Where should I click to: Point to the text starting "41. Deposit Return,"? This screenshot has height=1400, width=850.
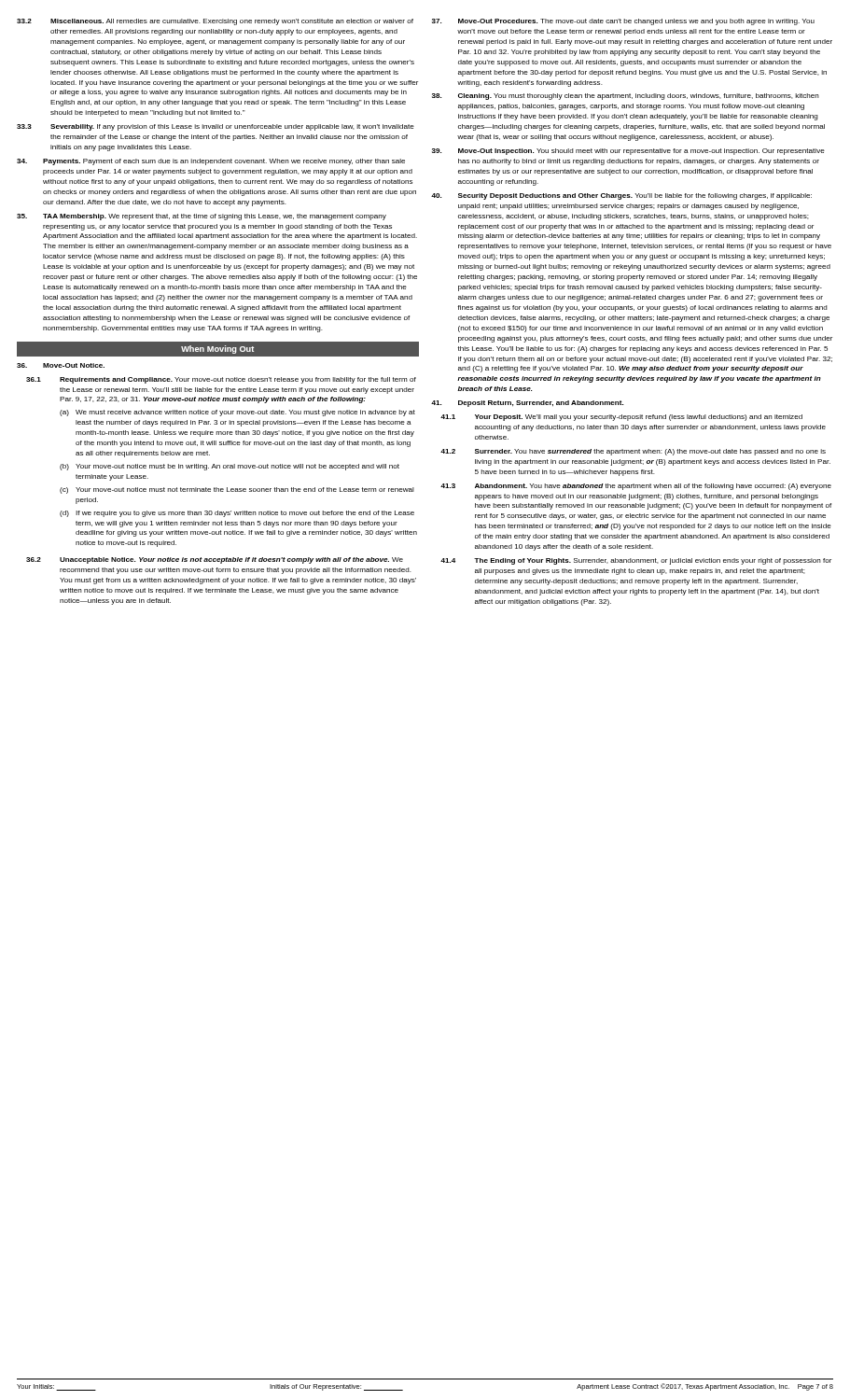pos(528,404)
